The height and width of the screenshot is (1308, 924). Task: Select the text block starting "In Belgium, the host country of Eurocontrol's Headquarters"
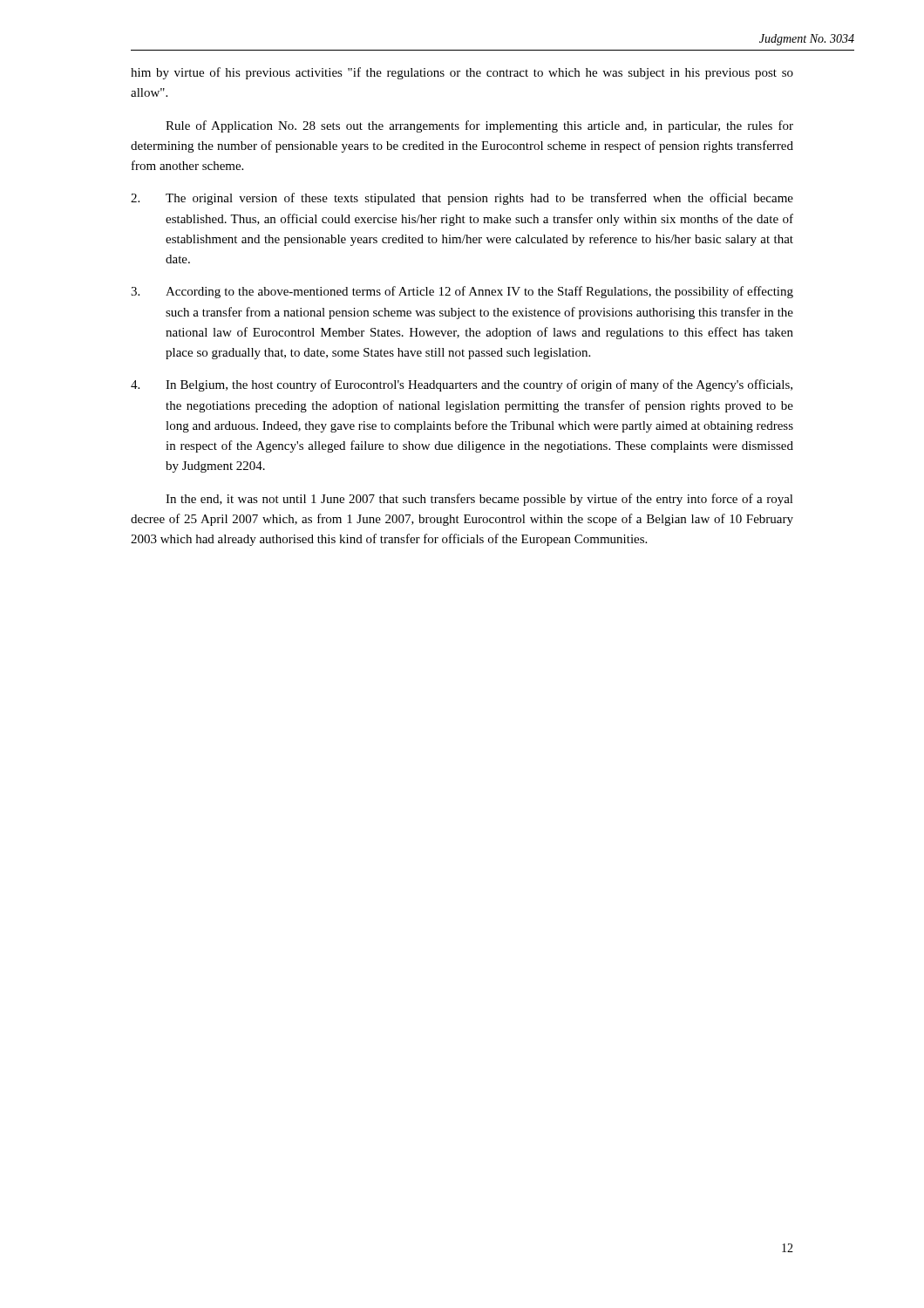pyautogui.click(x=462, y=426)
